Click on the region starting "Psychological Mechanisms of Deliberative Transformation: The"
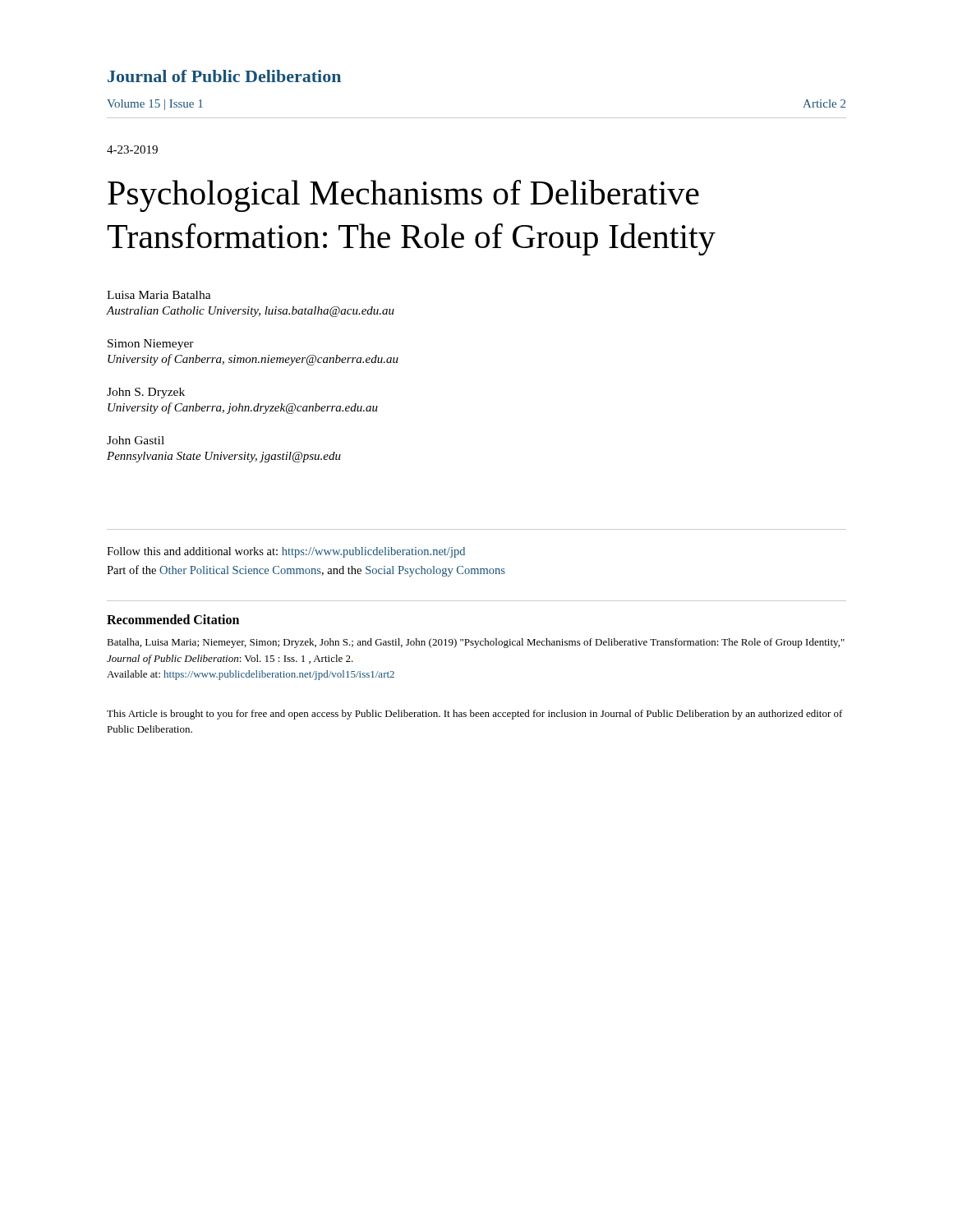The image size is (953, 1232). coord(411,215)
